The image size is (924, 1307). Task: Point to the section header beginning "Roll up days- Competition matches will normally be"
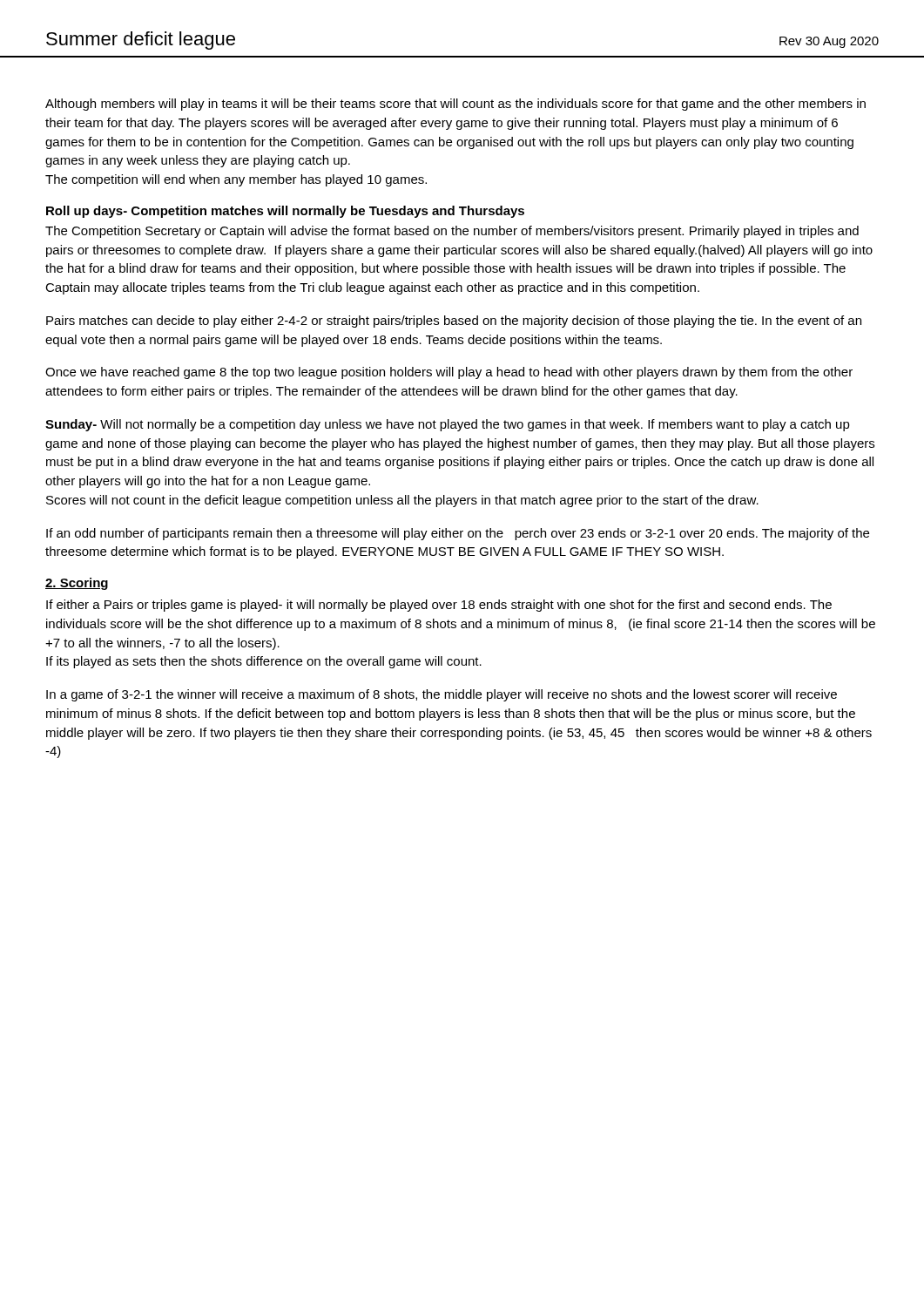click(x=285, y=210)
